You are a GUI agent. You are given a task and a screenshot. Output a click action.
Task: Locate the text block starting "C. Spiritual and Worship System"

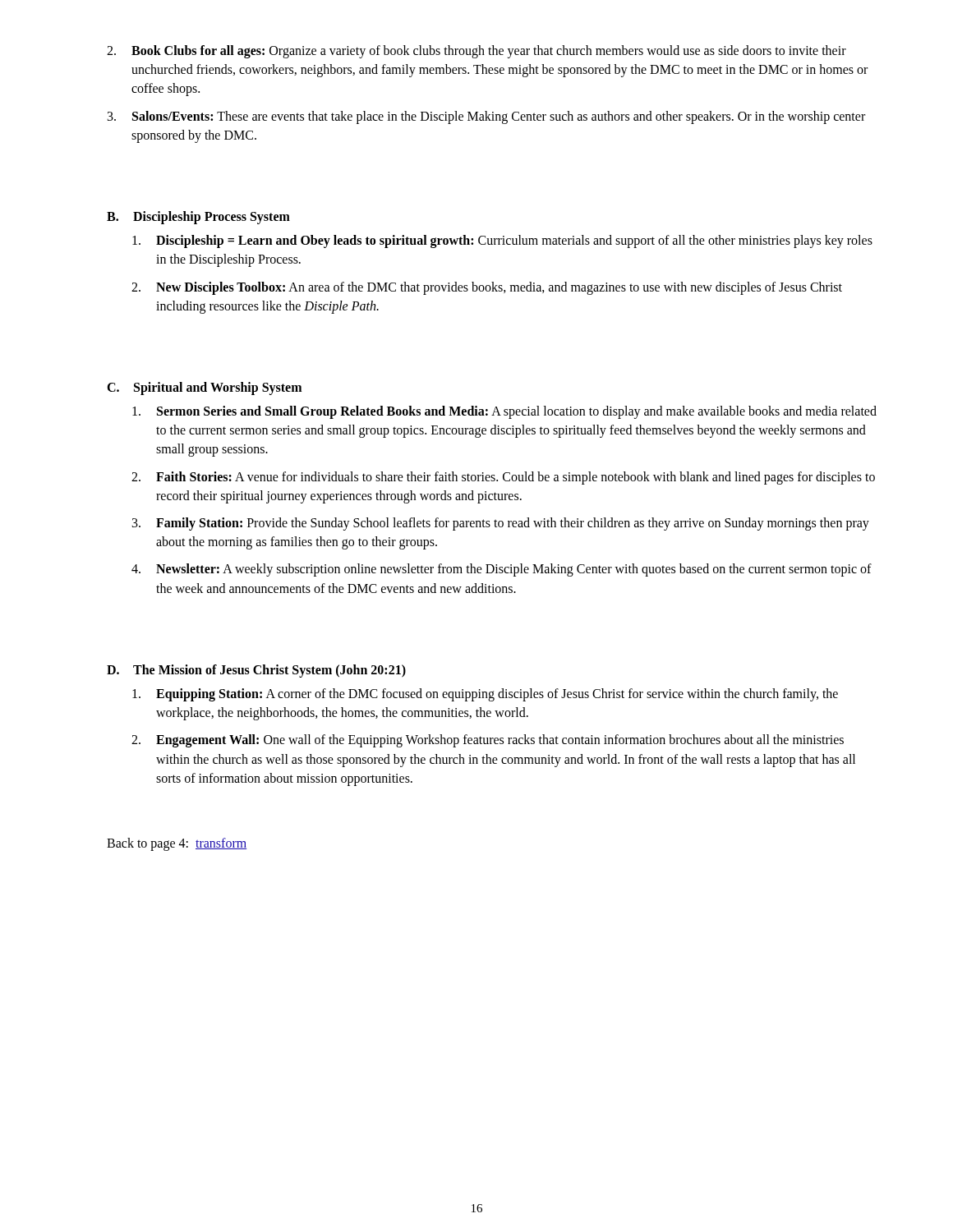[x=204, y=388]
